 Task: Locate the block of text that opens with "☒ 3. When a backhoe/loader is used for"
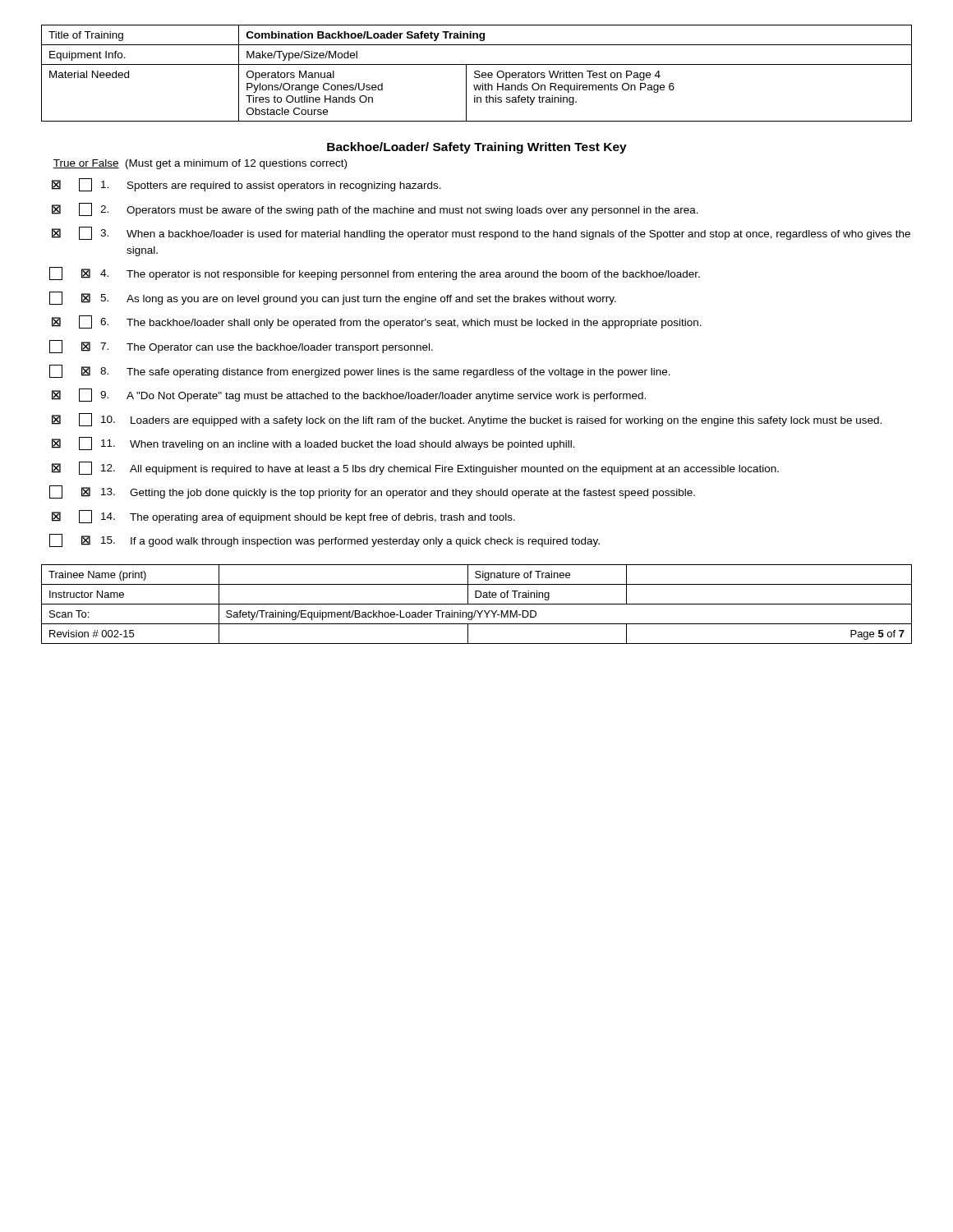click(x=476, y=242)
